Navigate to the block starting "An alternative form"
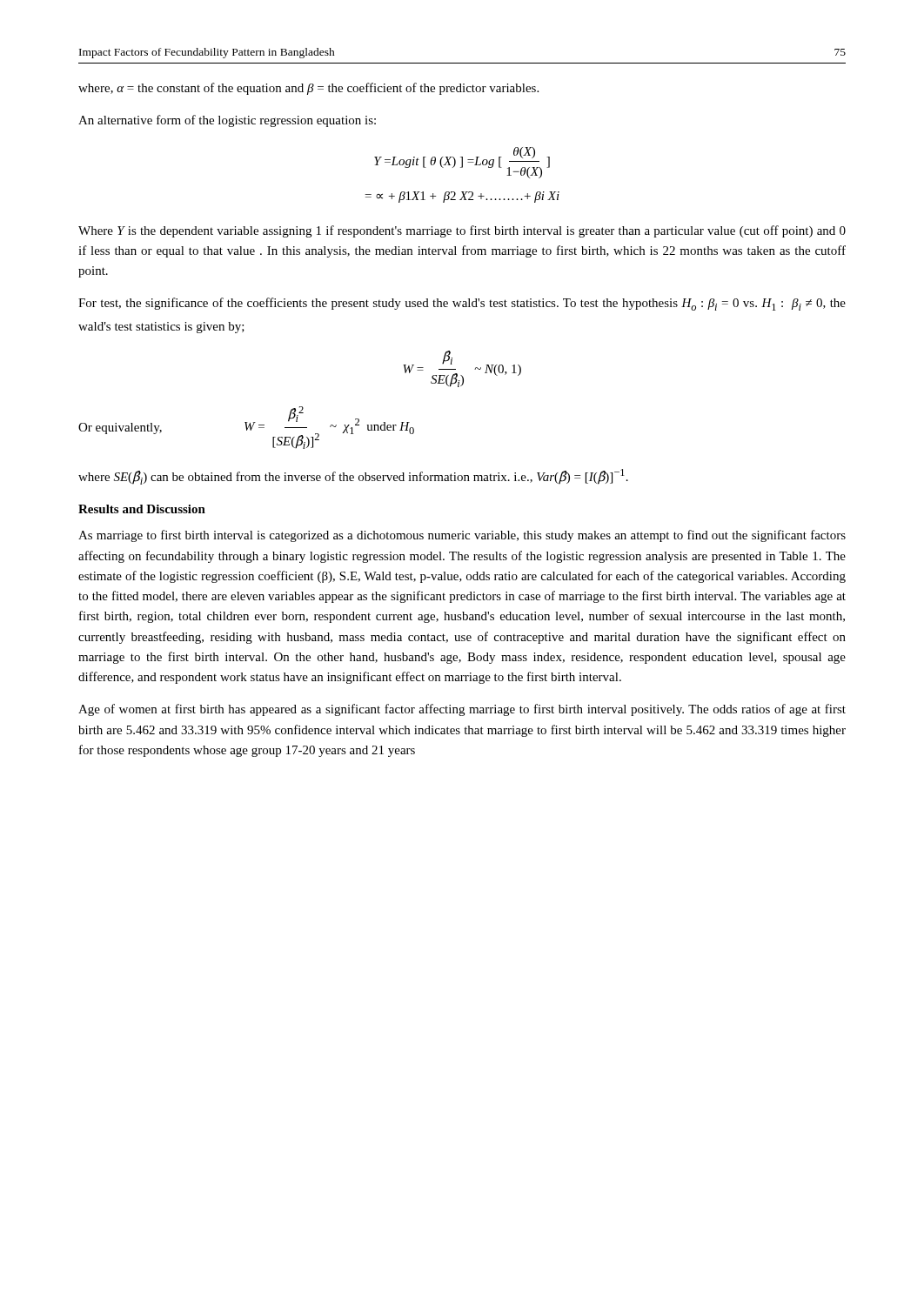Viewport: 924px width, 1305px height. point(228,120)
